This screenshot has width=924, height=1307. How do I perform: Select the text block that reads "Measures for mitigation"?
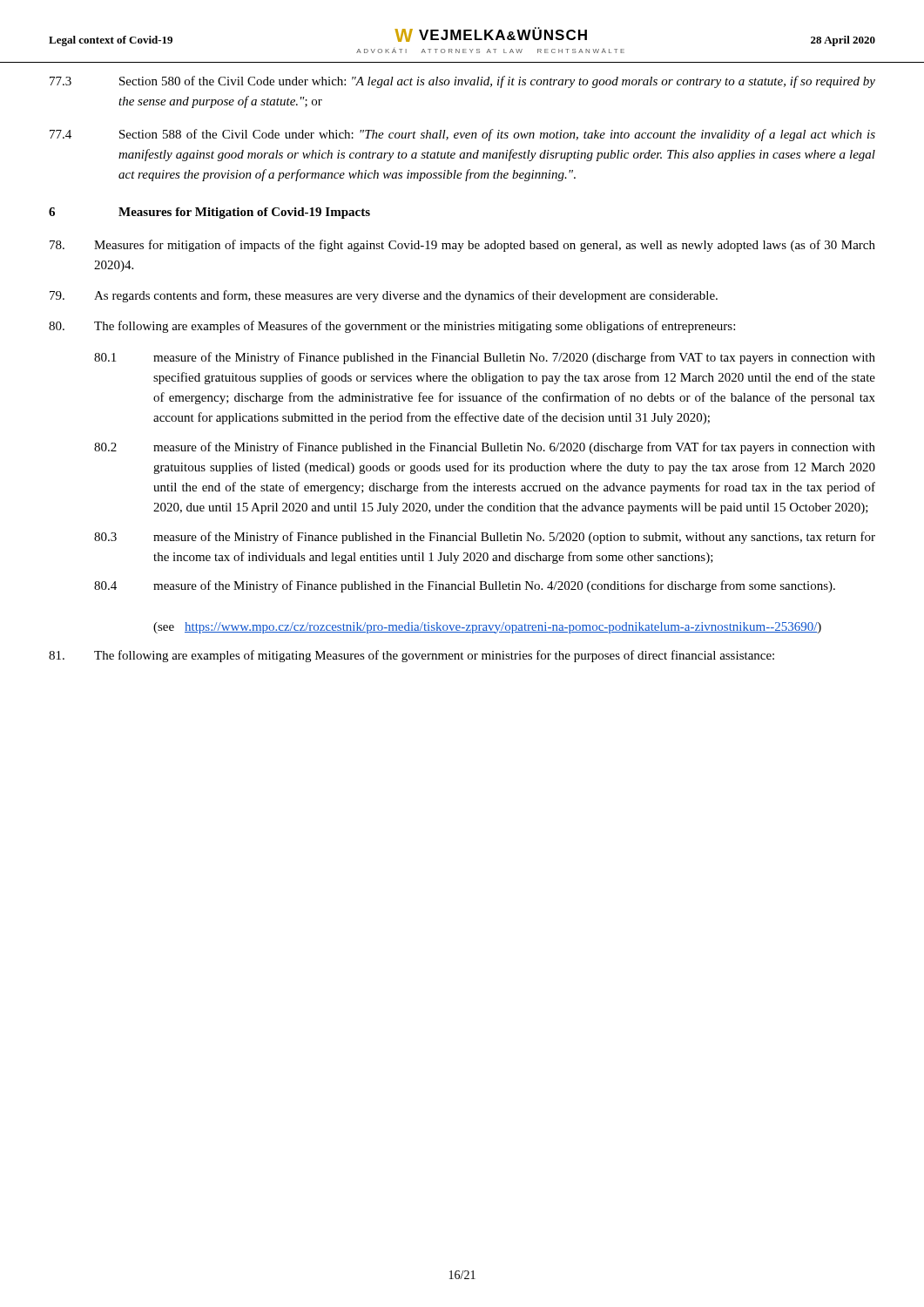(462, 255)
